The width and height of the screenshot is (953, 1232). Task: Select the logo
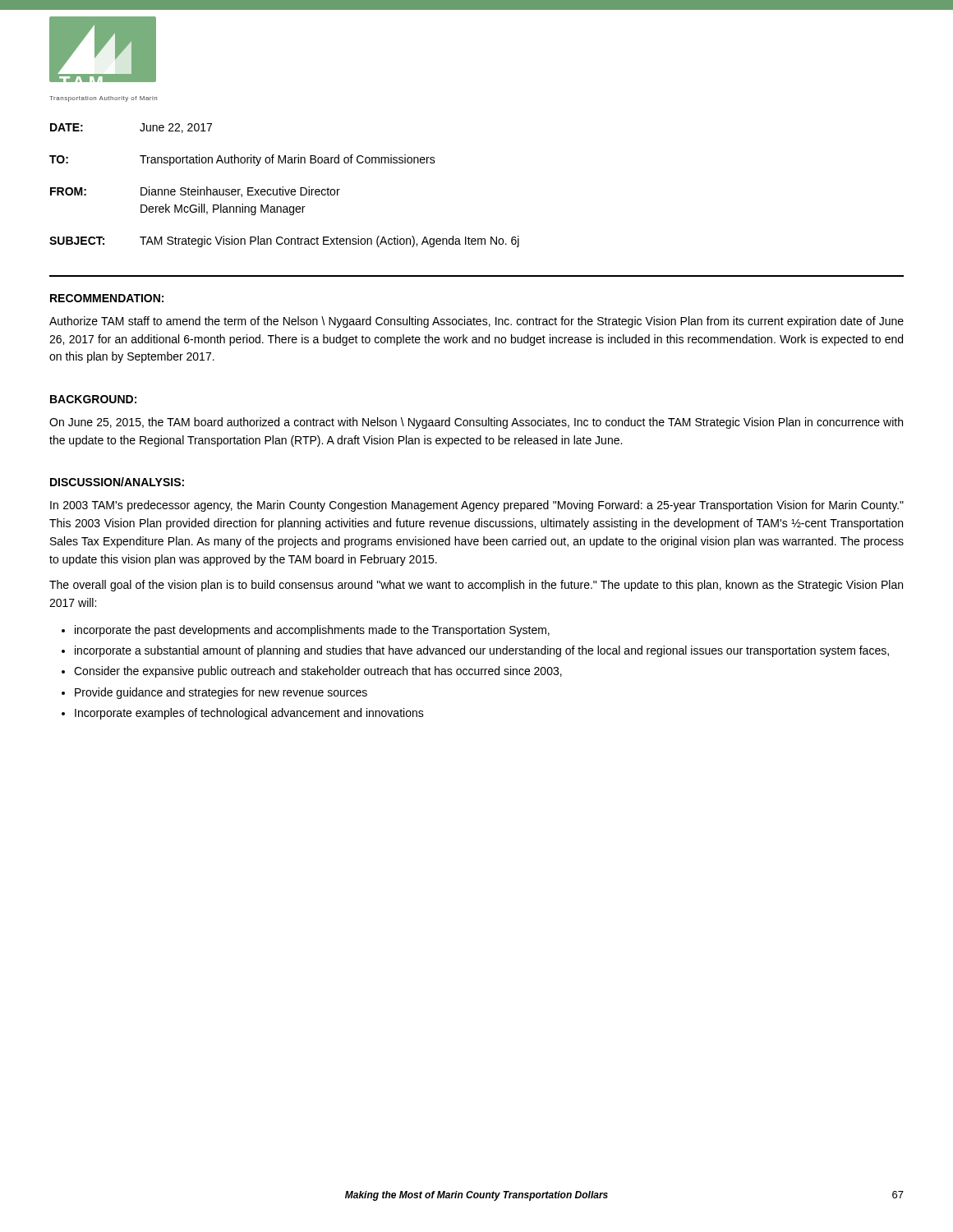click(x=107, y=57)
